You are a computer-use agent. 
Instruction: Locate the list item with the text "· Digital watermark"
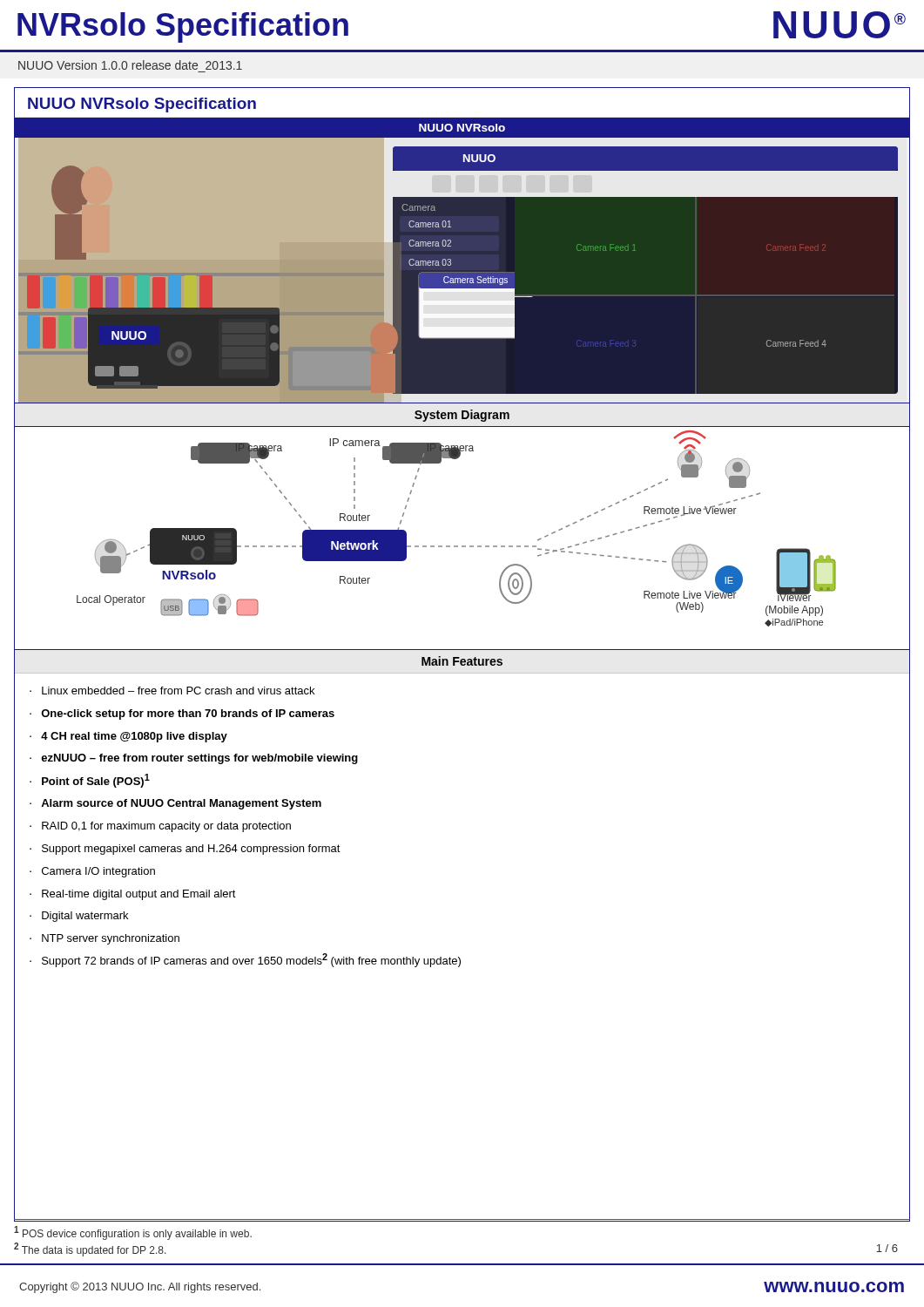(79, 915)
